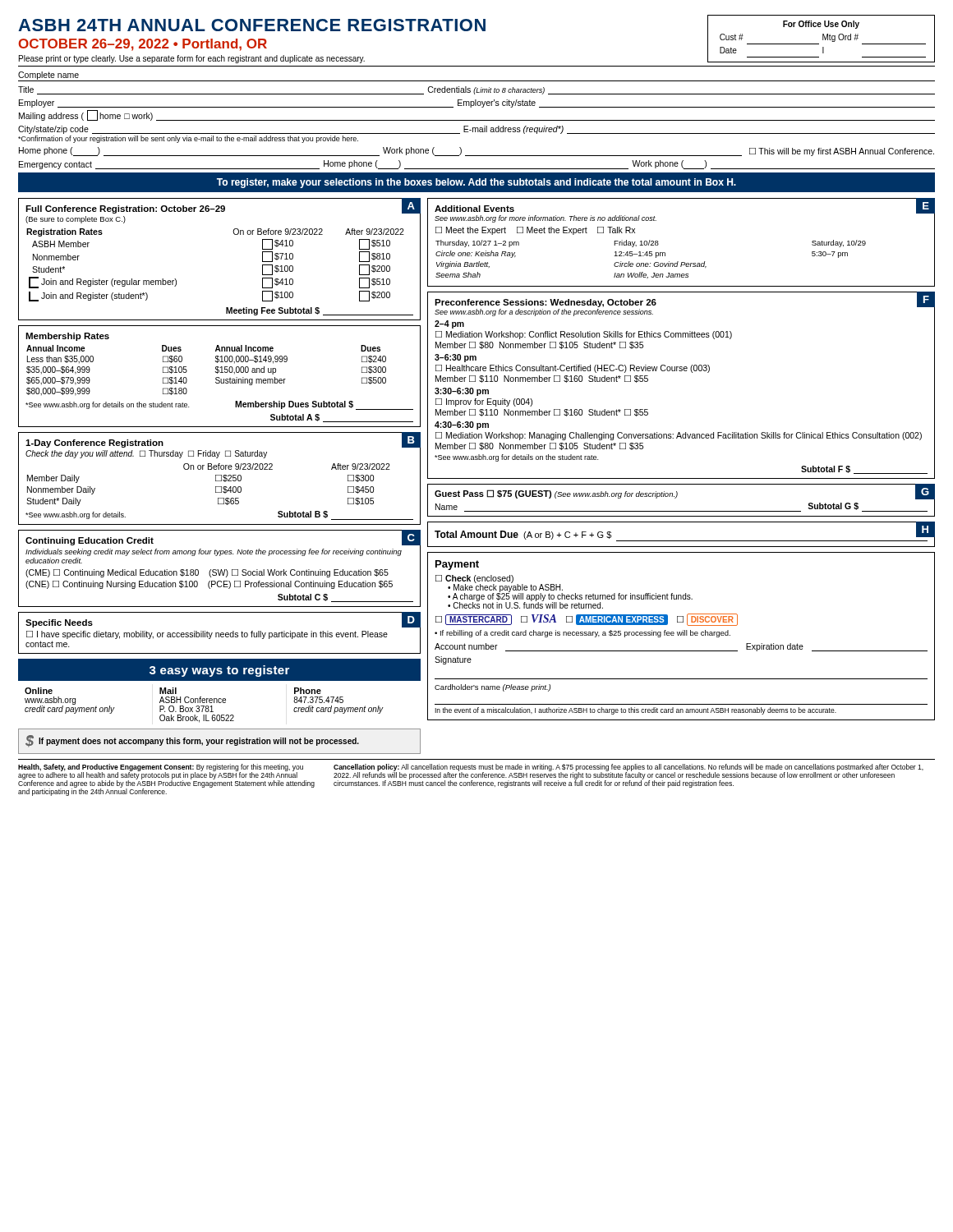Locate the block starting "B 1-Day Conference Registration"
Screen dimensions: 1232x953
[223, 476]
